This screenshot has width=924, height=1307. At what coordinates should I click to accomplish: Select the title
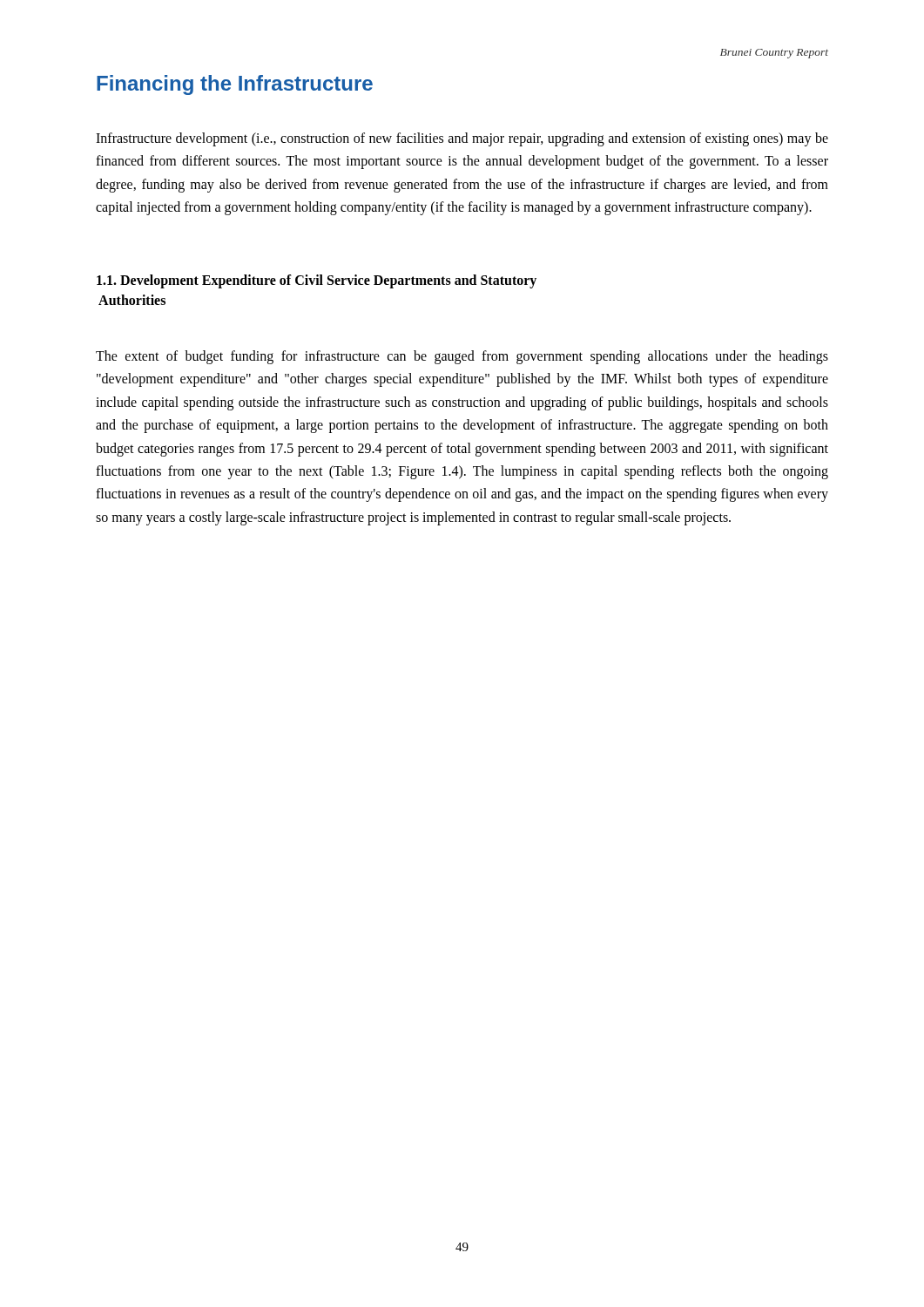coord(235,83)
